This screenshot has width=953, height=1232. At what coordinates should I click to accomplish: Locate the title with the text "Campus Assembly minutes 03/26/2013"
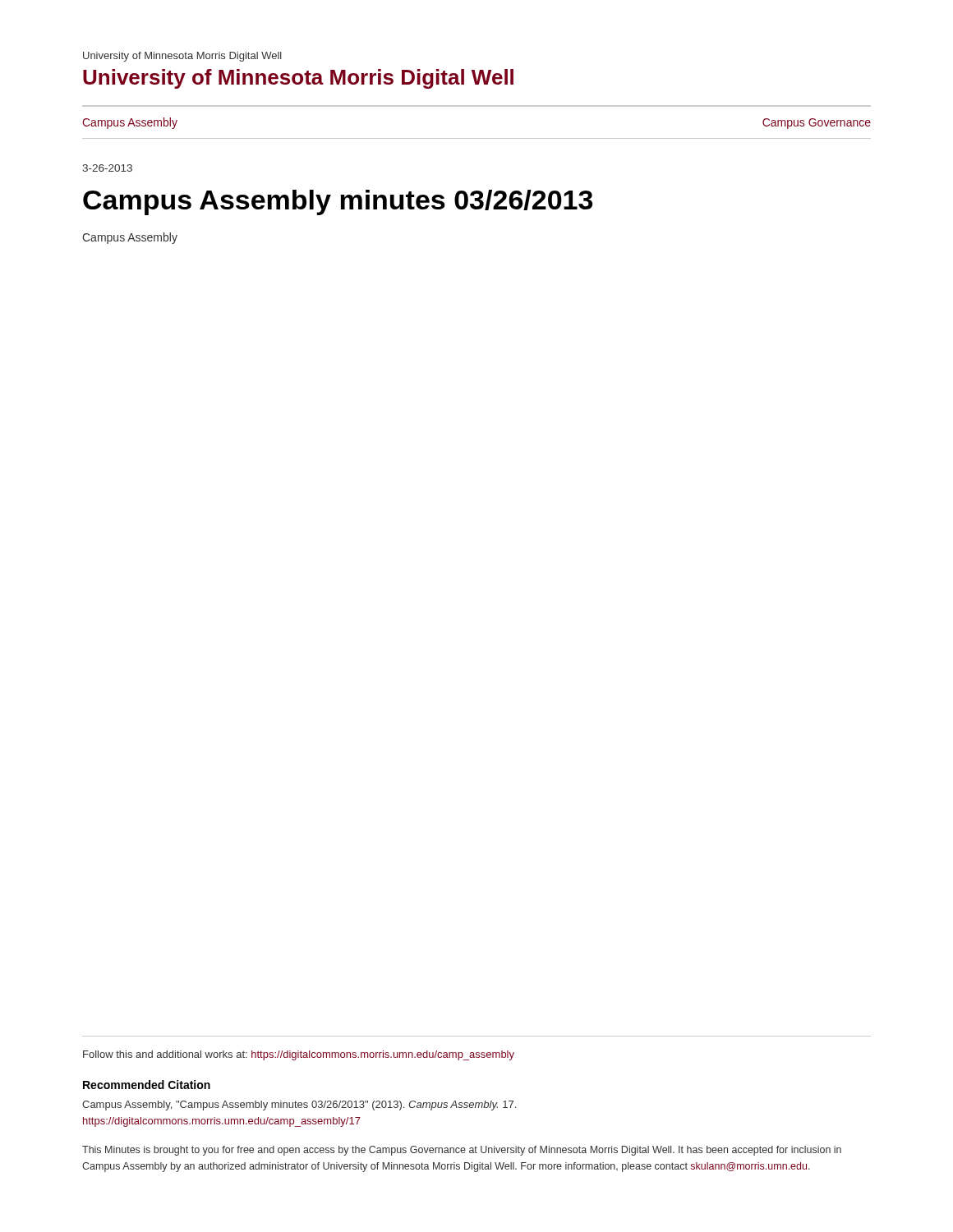(338, 200)
